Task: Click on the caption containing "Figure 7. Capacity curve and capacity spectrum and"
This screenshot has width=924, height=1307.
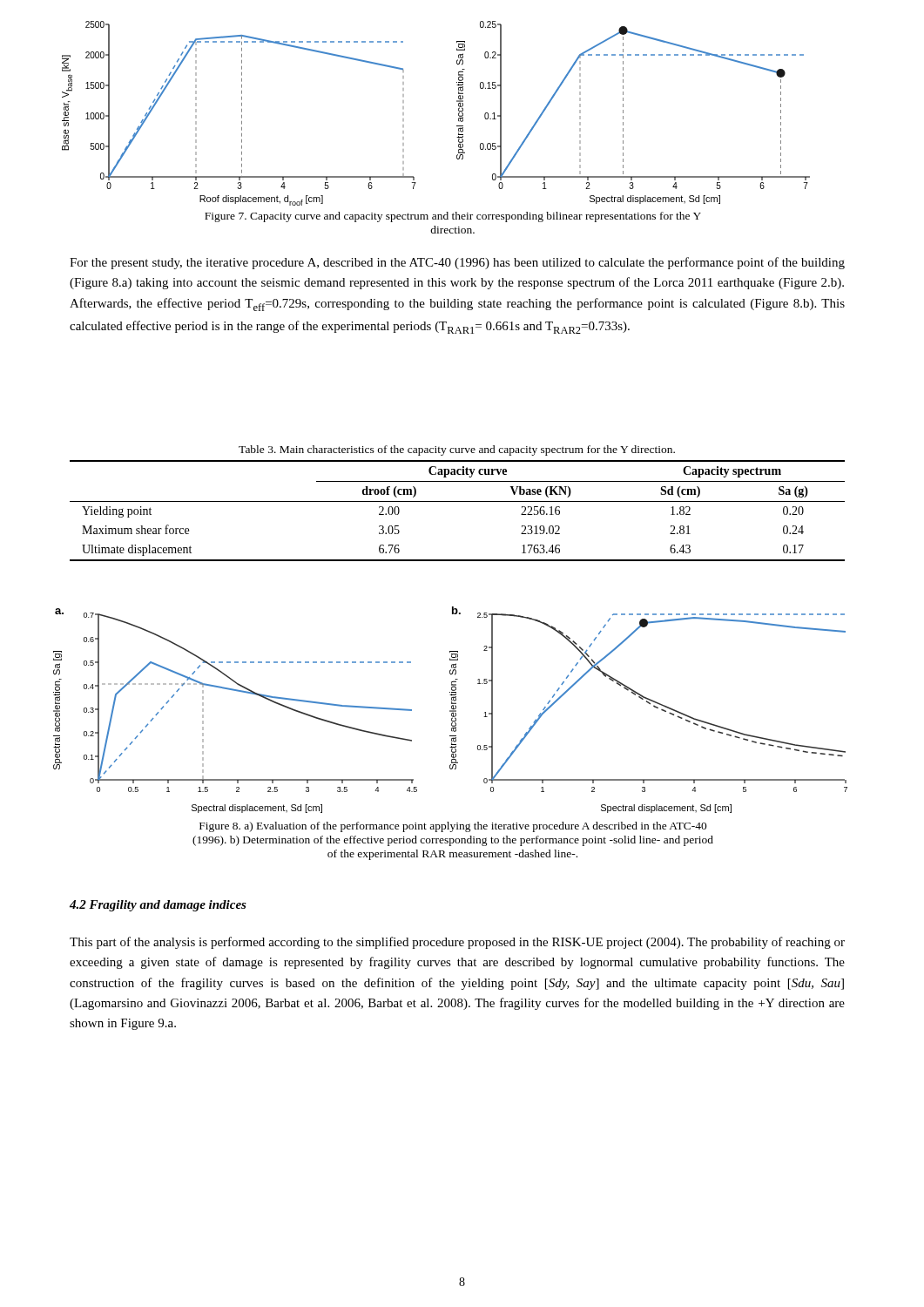Action: 453,223
